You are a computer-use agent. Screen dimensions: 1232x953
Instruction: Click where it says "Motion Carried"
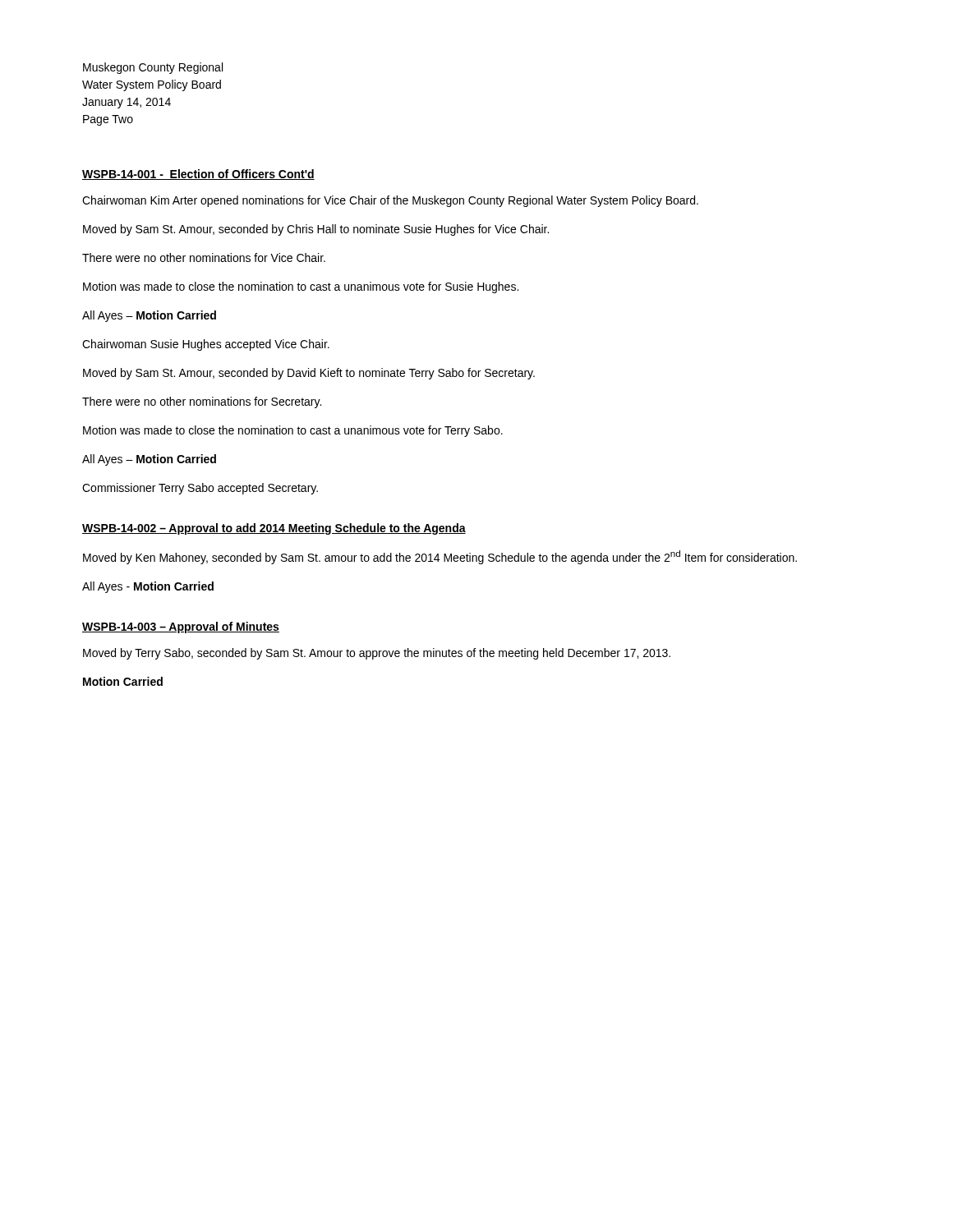123,681
